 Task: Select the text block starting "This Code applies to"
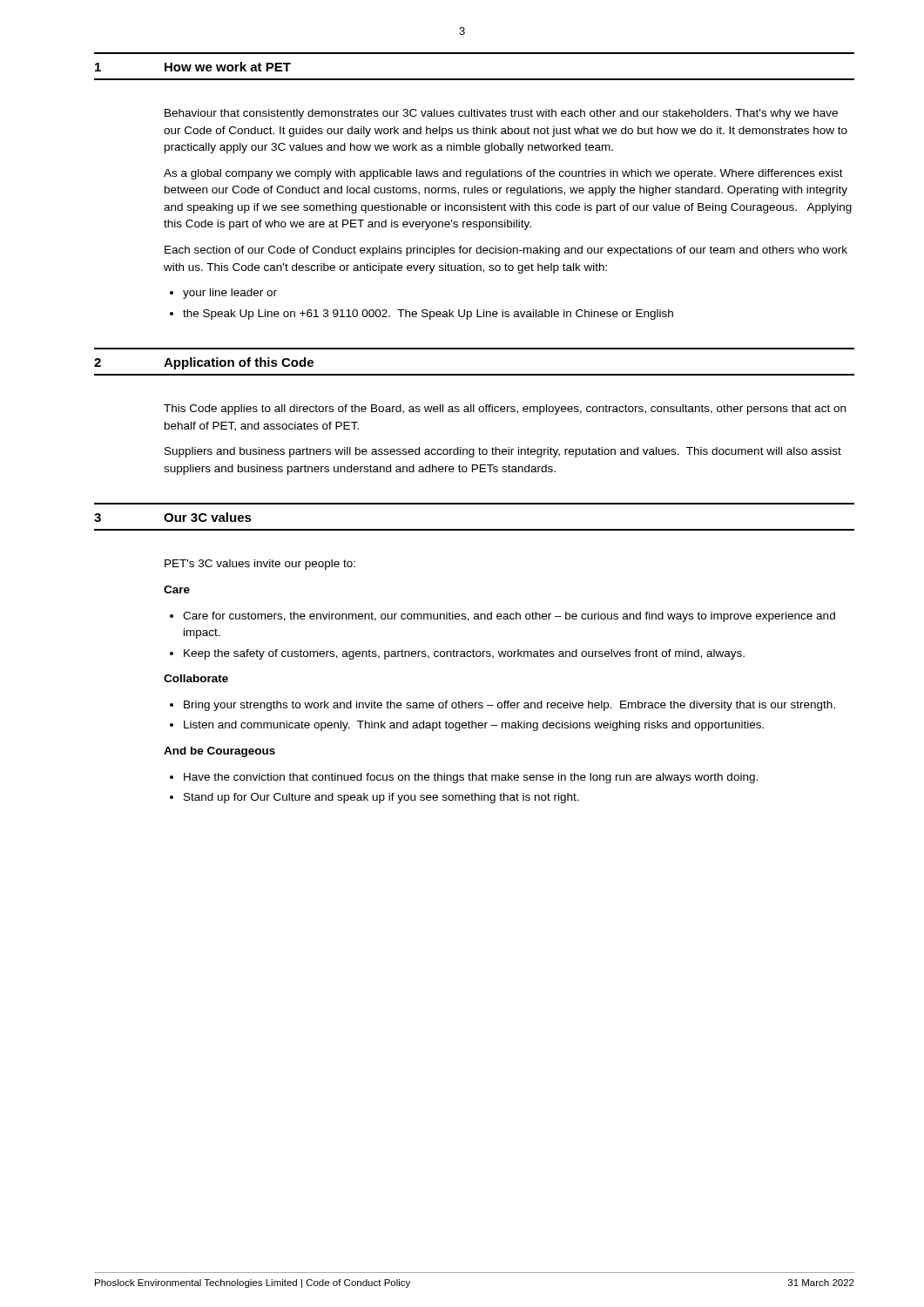(x=509, y=417)
